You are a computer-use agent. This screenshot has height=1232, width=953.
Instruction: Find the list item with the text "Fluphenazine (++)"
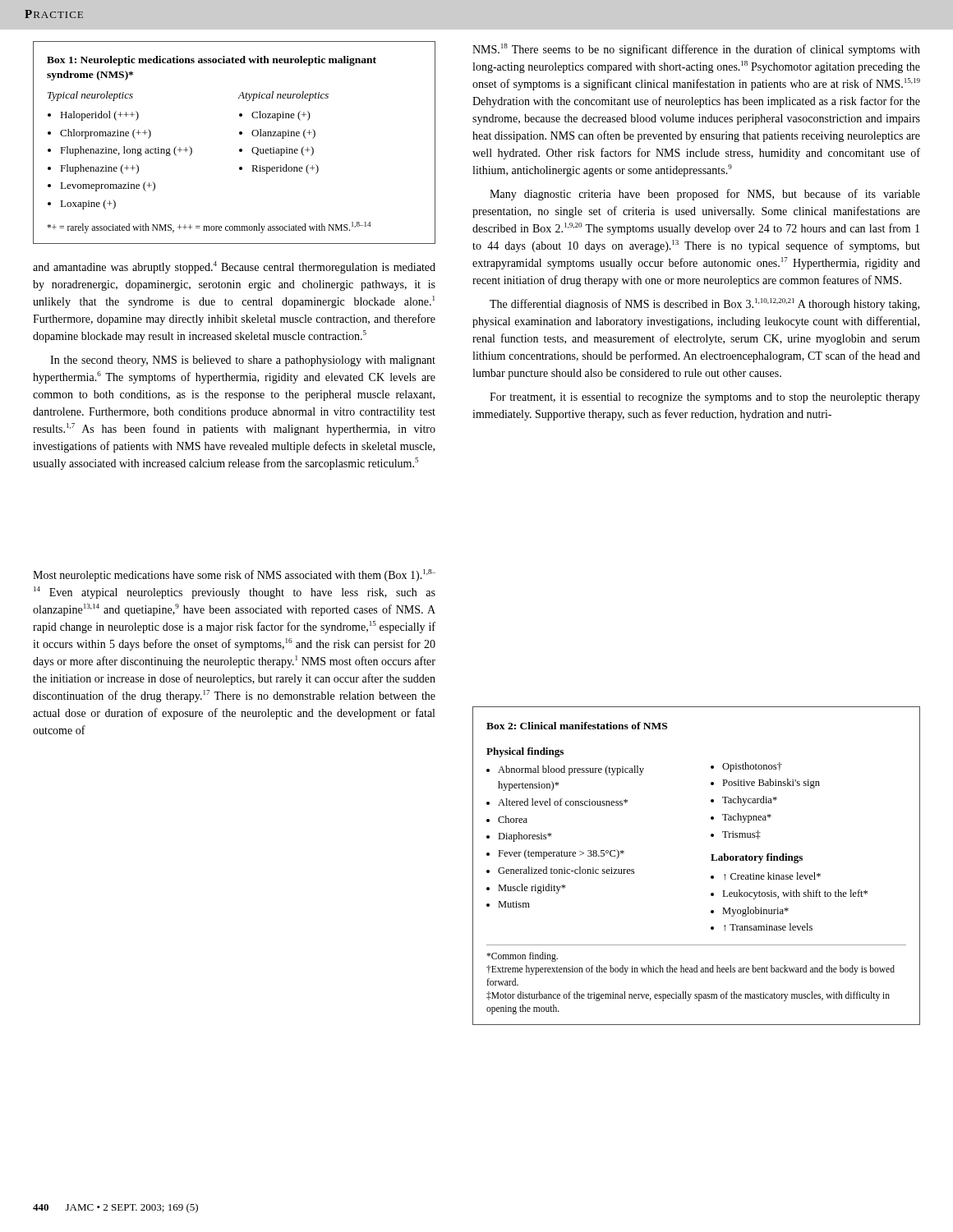(100, 168)
